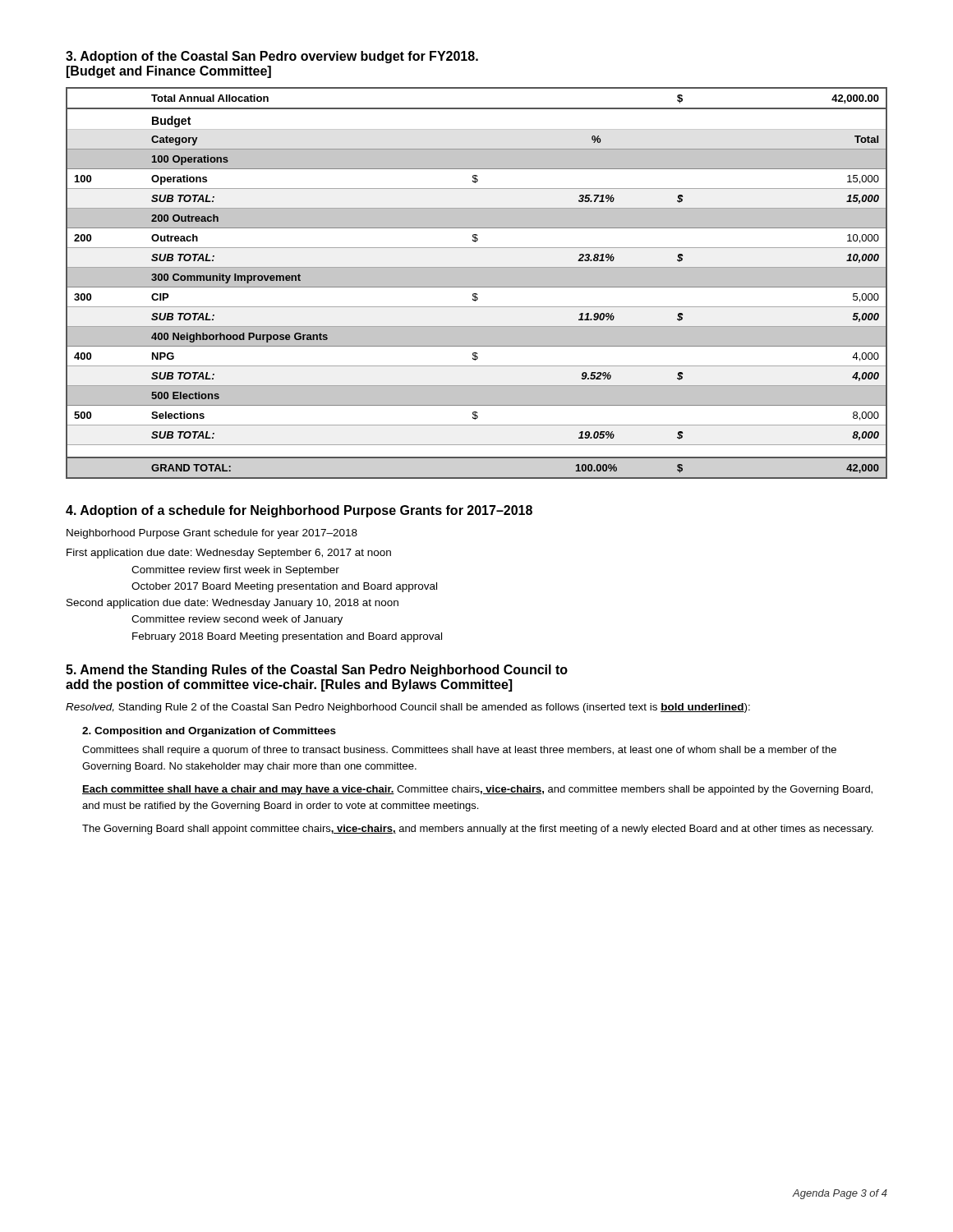
Task: Point to the region starting "The Governing Board shall appoint committee"
Action: 478,829
